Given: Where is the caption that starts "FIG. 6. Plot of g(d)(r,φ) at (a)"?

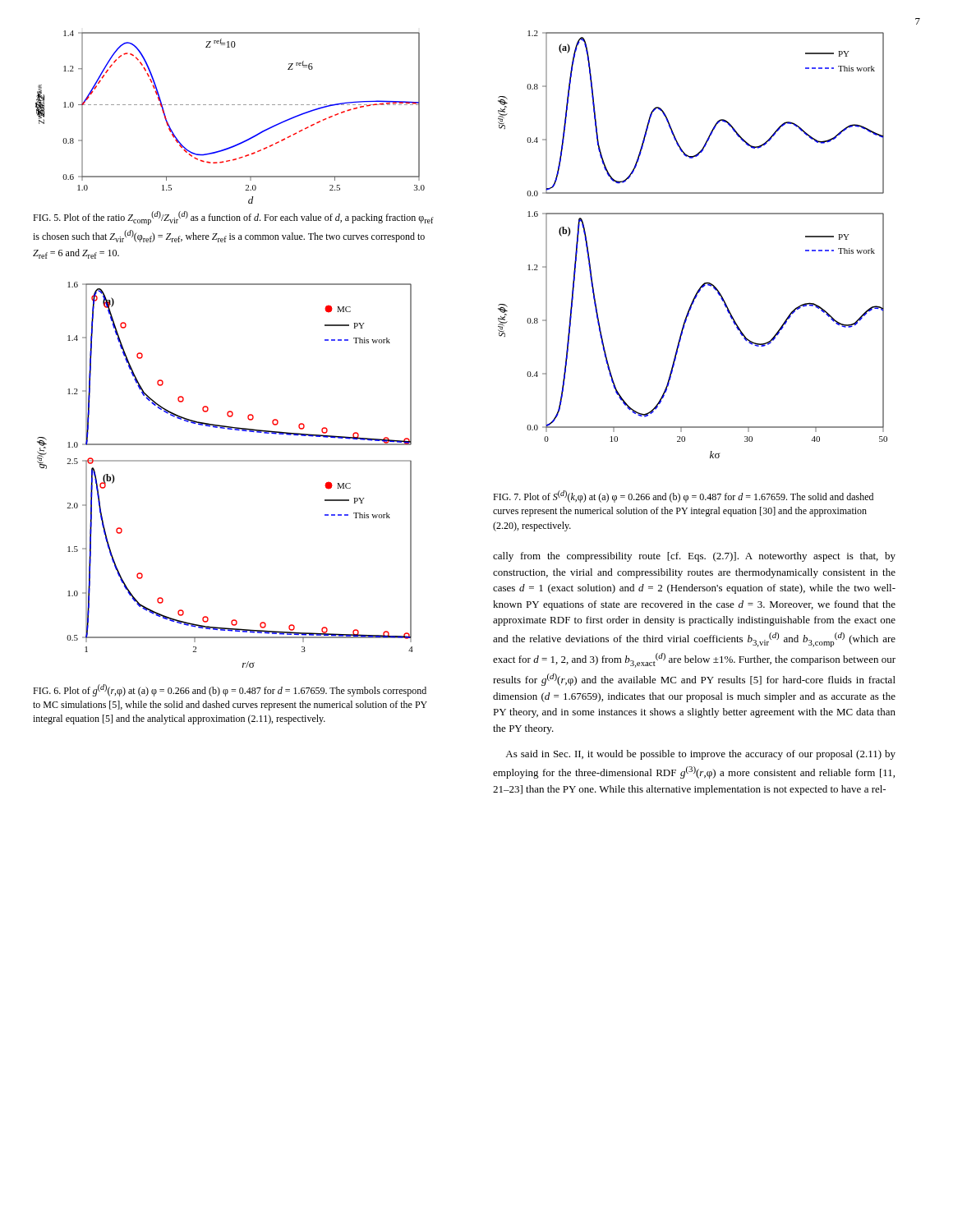Looking at the screenshot, I should (x=230, y=704).
